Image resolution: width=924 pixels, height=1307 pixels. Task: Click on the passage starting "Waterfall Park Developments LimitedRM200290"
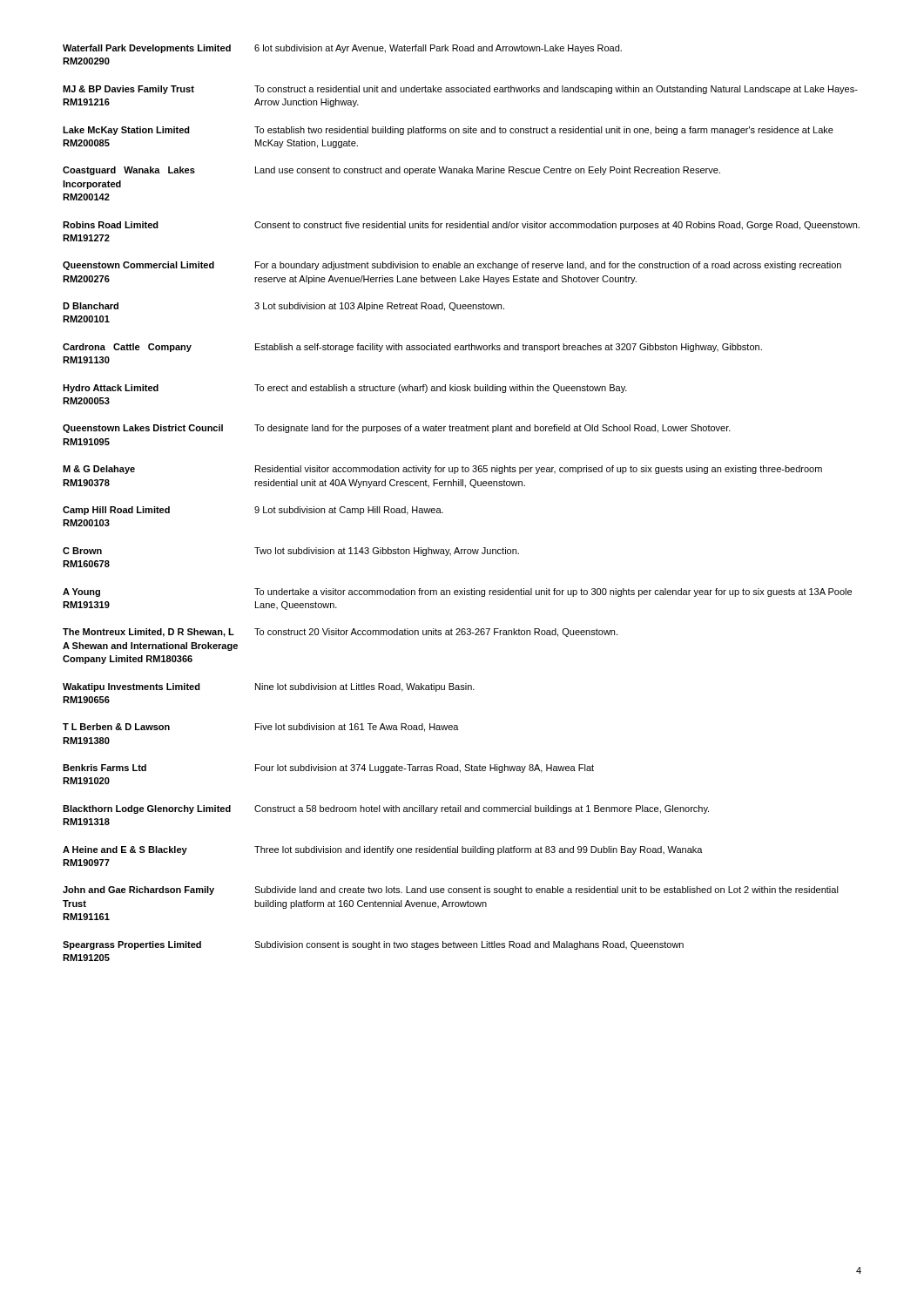click(x=462, y=55)
